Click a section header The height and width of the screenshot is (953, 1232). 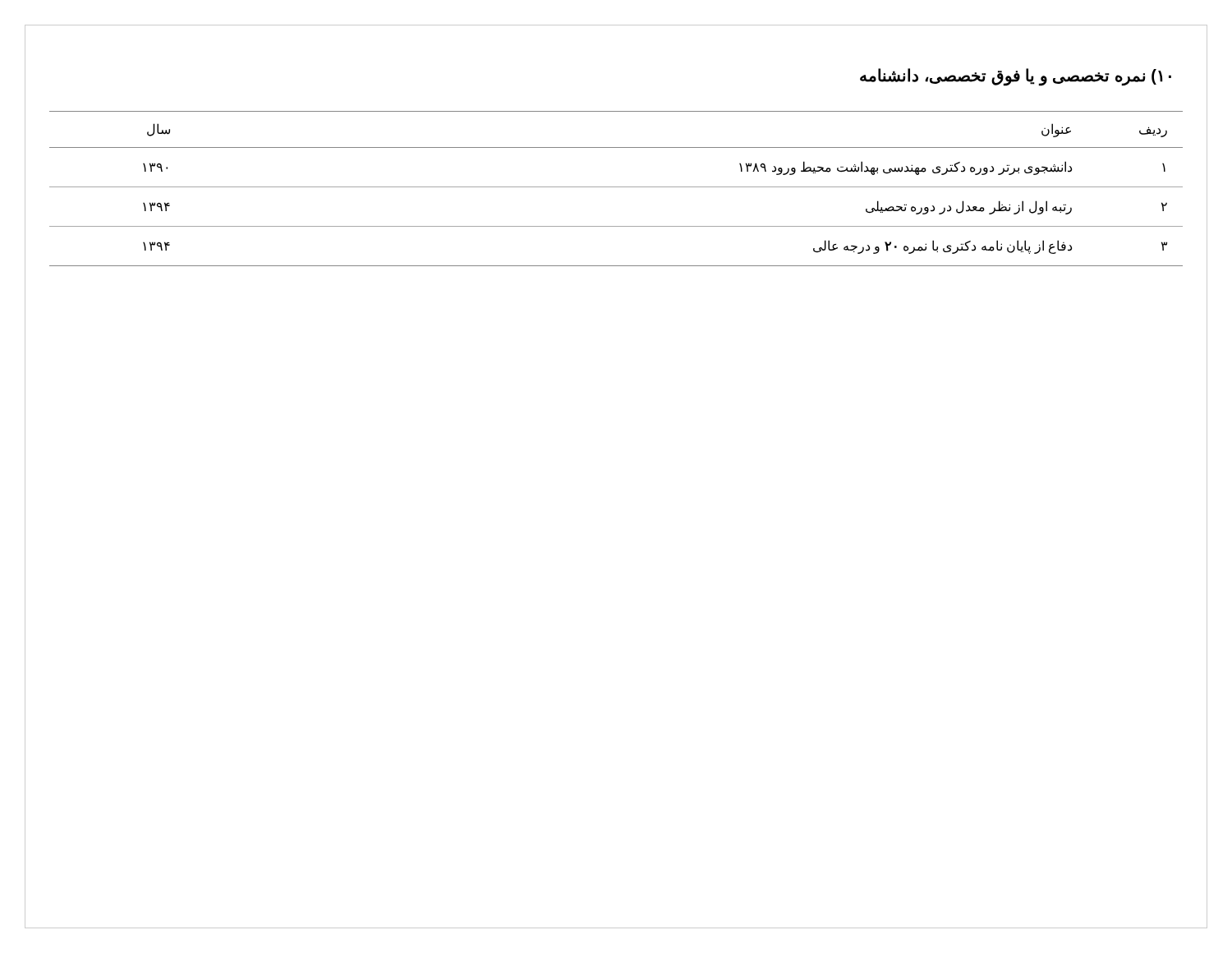(x=1017, y=76)
